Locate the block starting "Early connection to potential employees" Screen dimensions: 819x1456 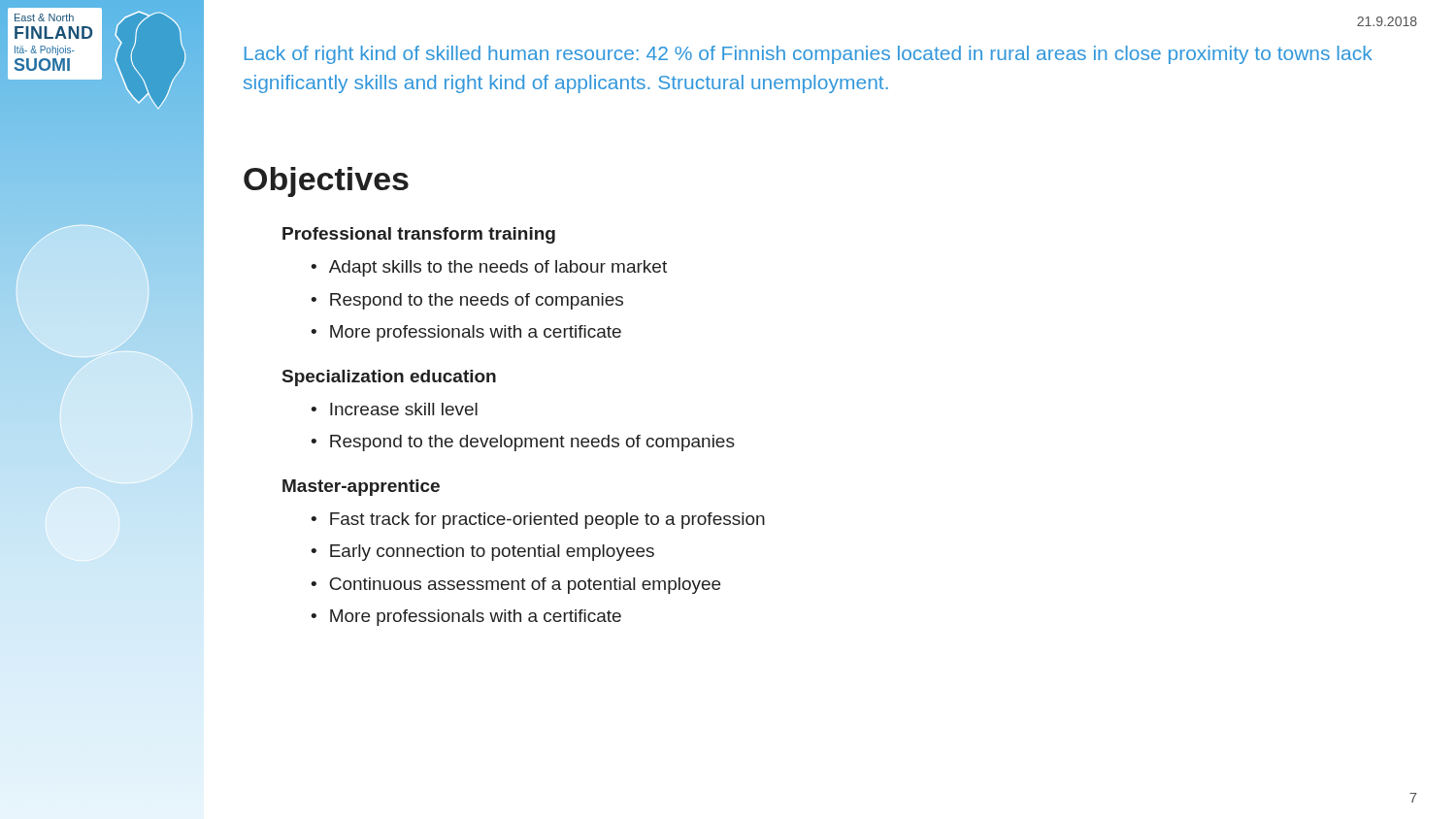pyautogui.click(x=492, y=551)
